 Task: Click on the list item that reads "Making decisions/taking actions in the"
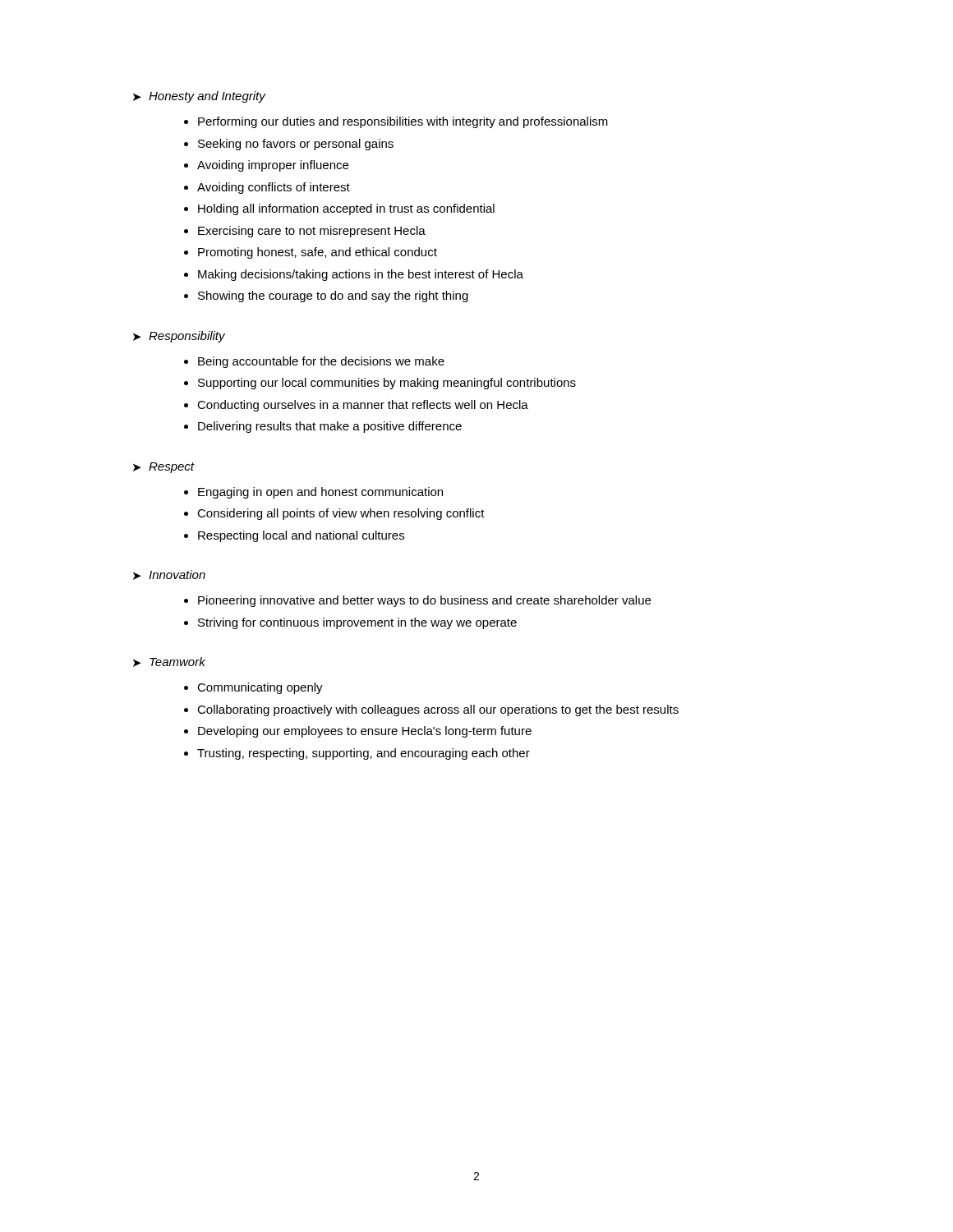pos(360,274)
